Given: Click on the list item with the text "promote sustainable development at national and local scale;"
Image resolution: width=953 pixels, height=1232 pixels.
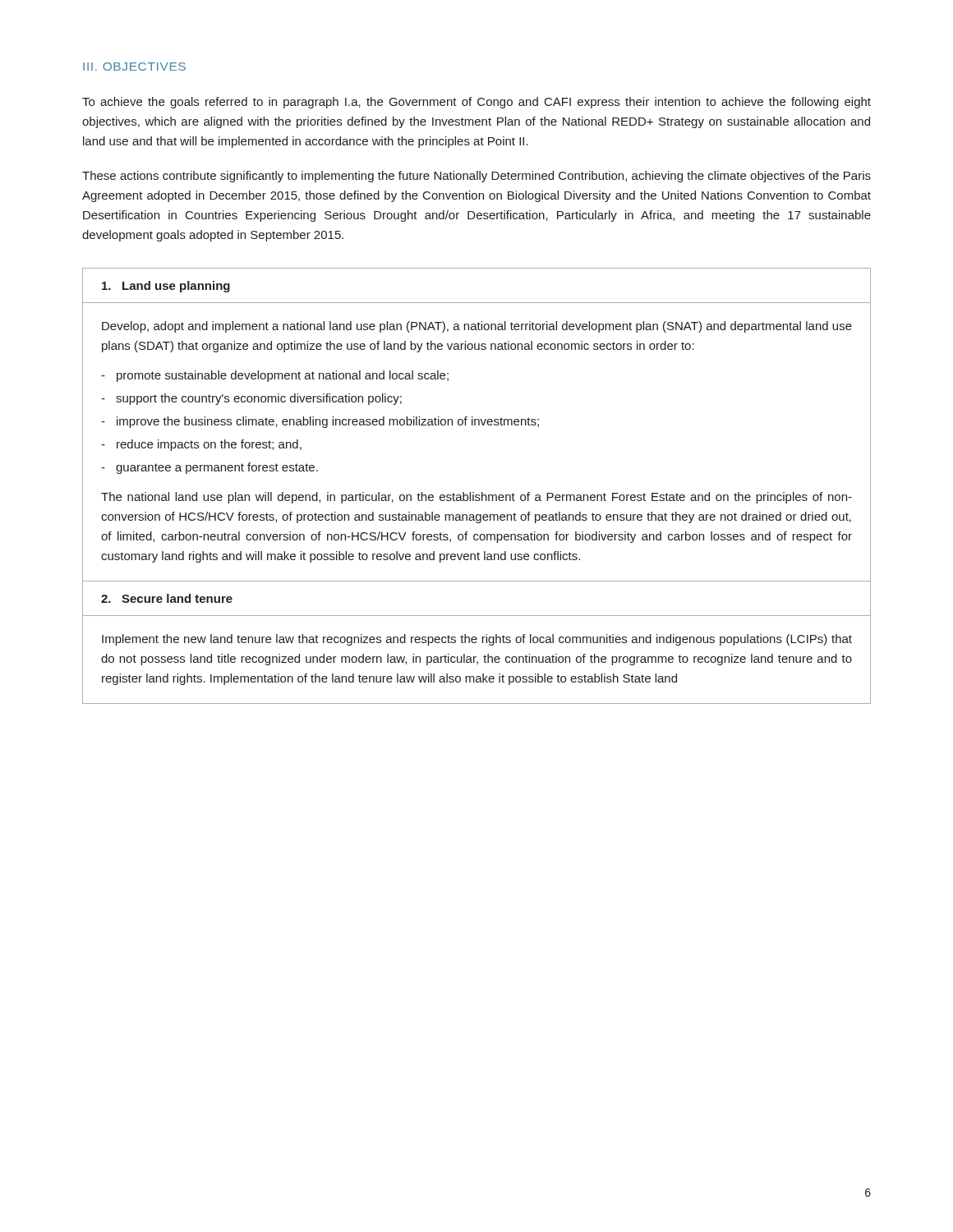Looking at the screenshot, I should pos(283,375).
